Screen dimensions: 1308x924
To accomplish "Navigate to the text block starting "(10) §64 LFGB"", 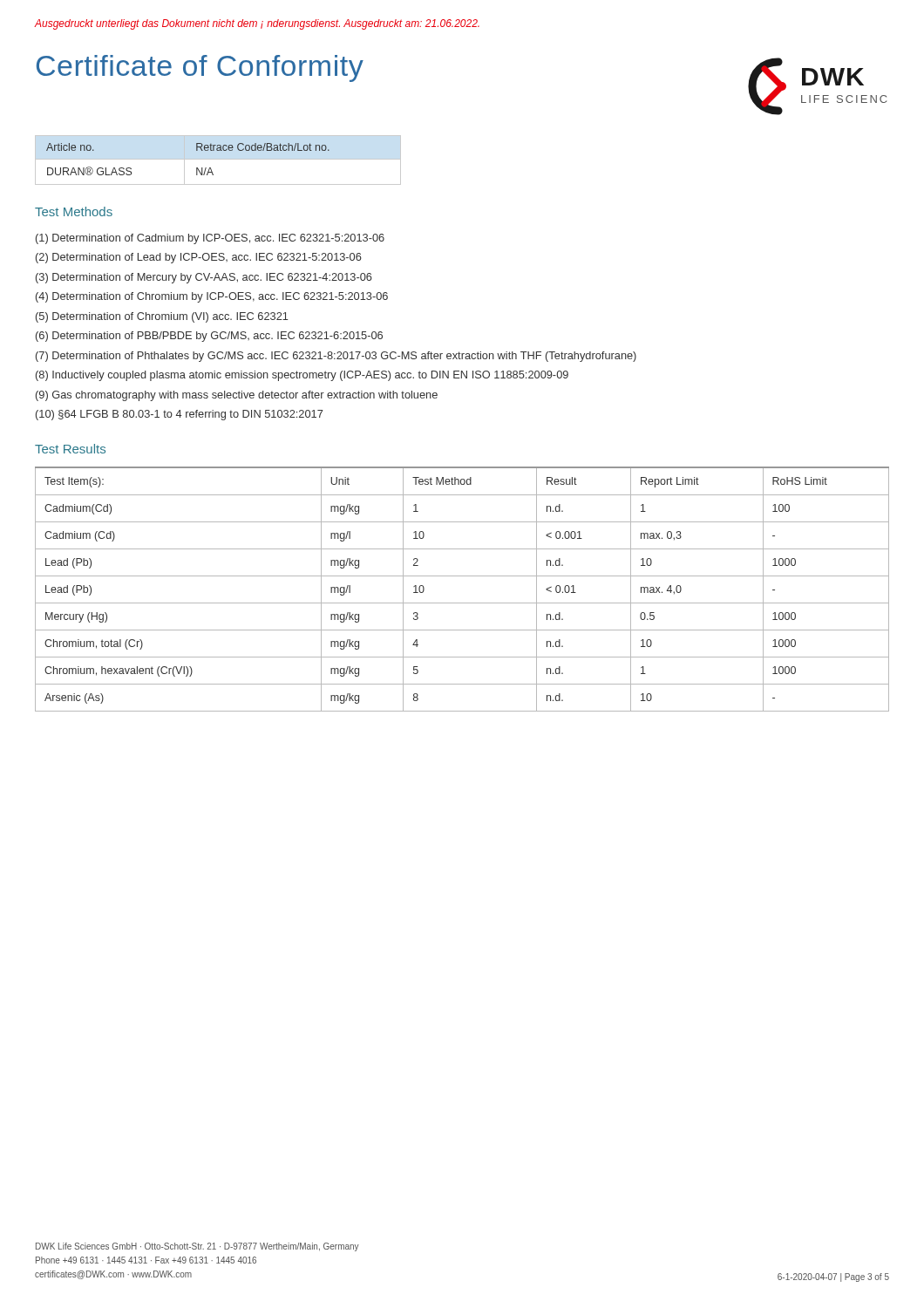I will point(179,415).
